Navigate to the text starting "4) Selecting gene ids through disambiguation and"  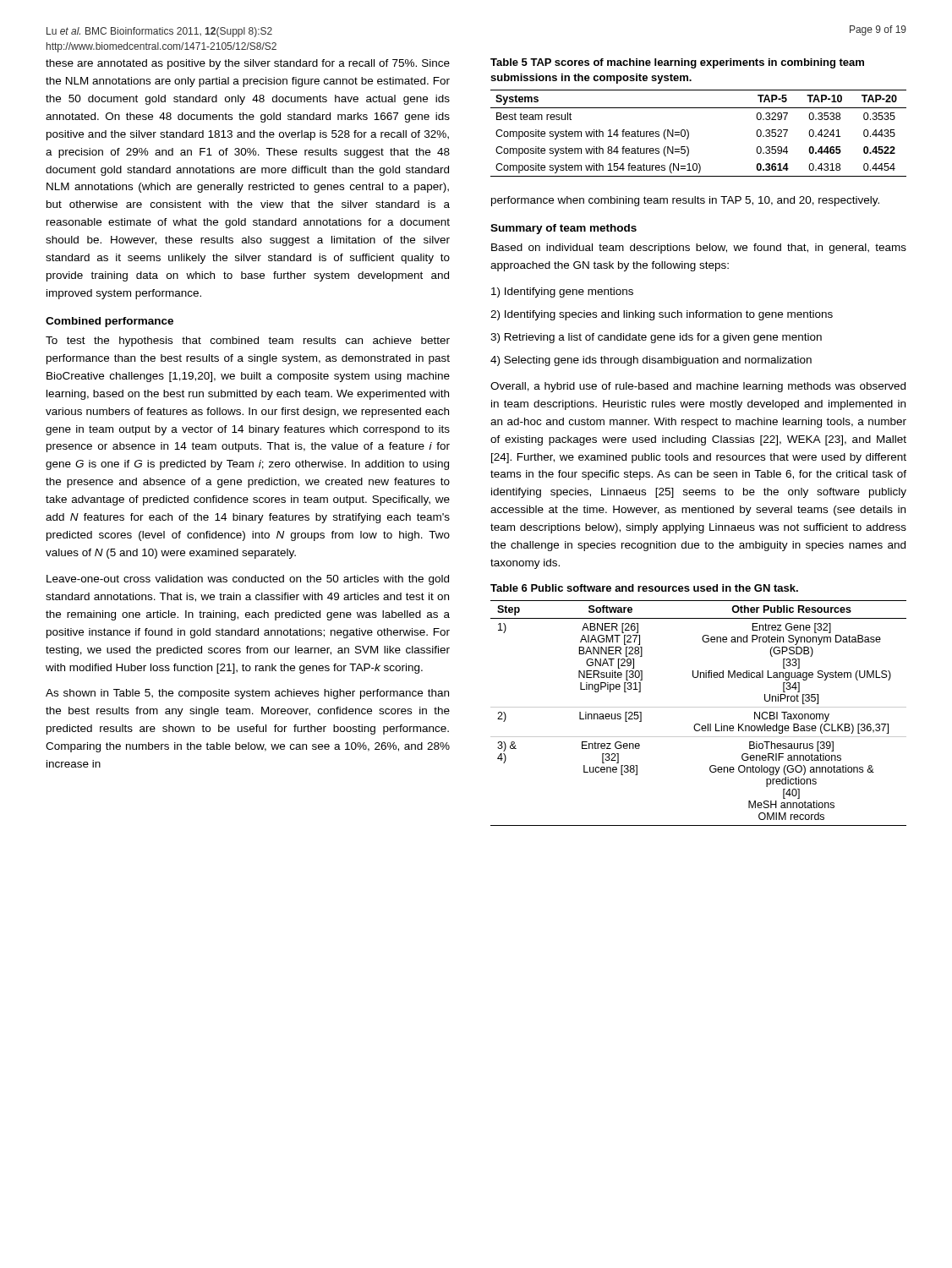click(x=651, y=360)
